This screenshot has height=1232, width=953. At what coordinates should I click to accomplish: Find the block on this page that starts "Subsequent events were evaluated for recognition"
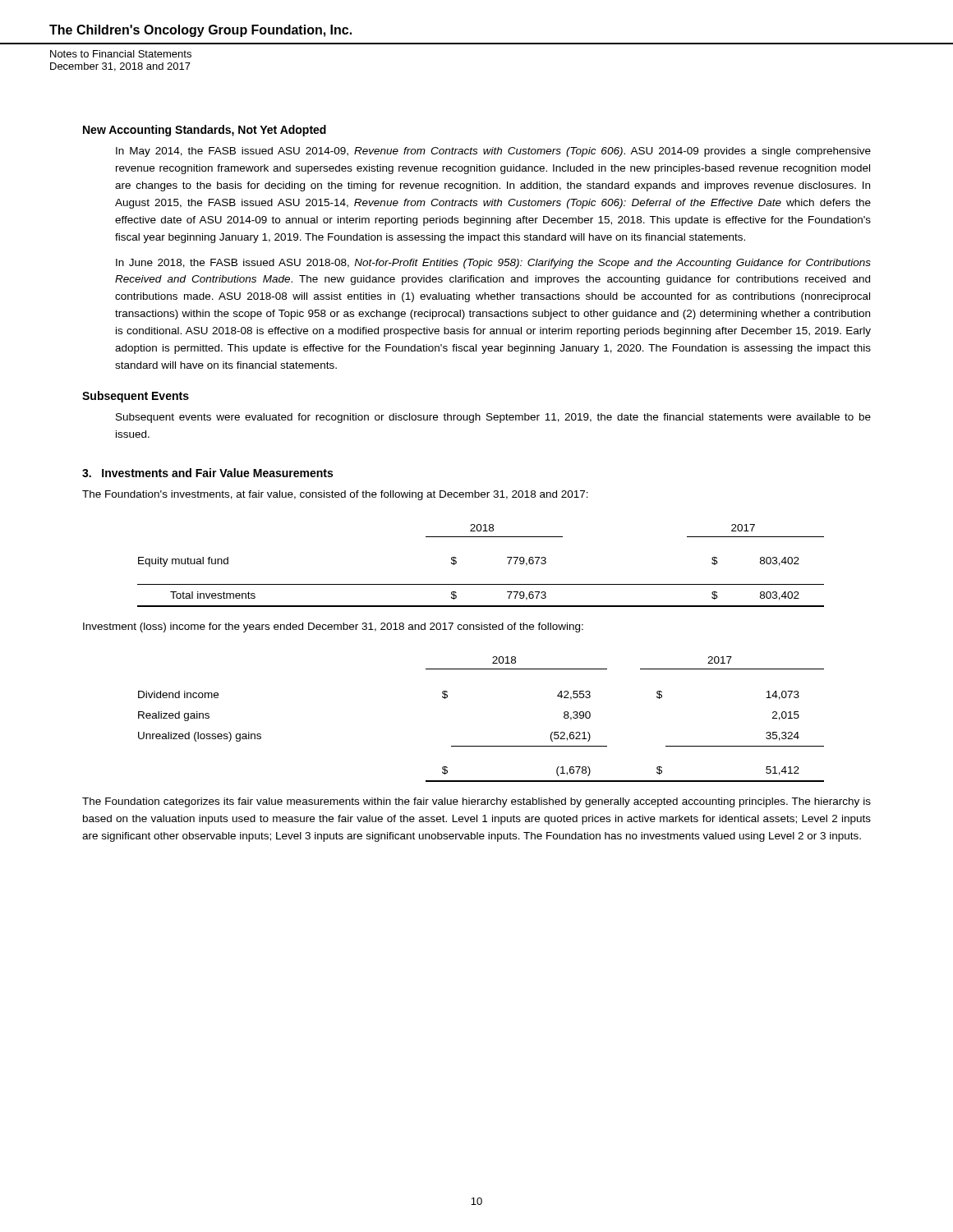pos(493,425)
